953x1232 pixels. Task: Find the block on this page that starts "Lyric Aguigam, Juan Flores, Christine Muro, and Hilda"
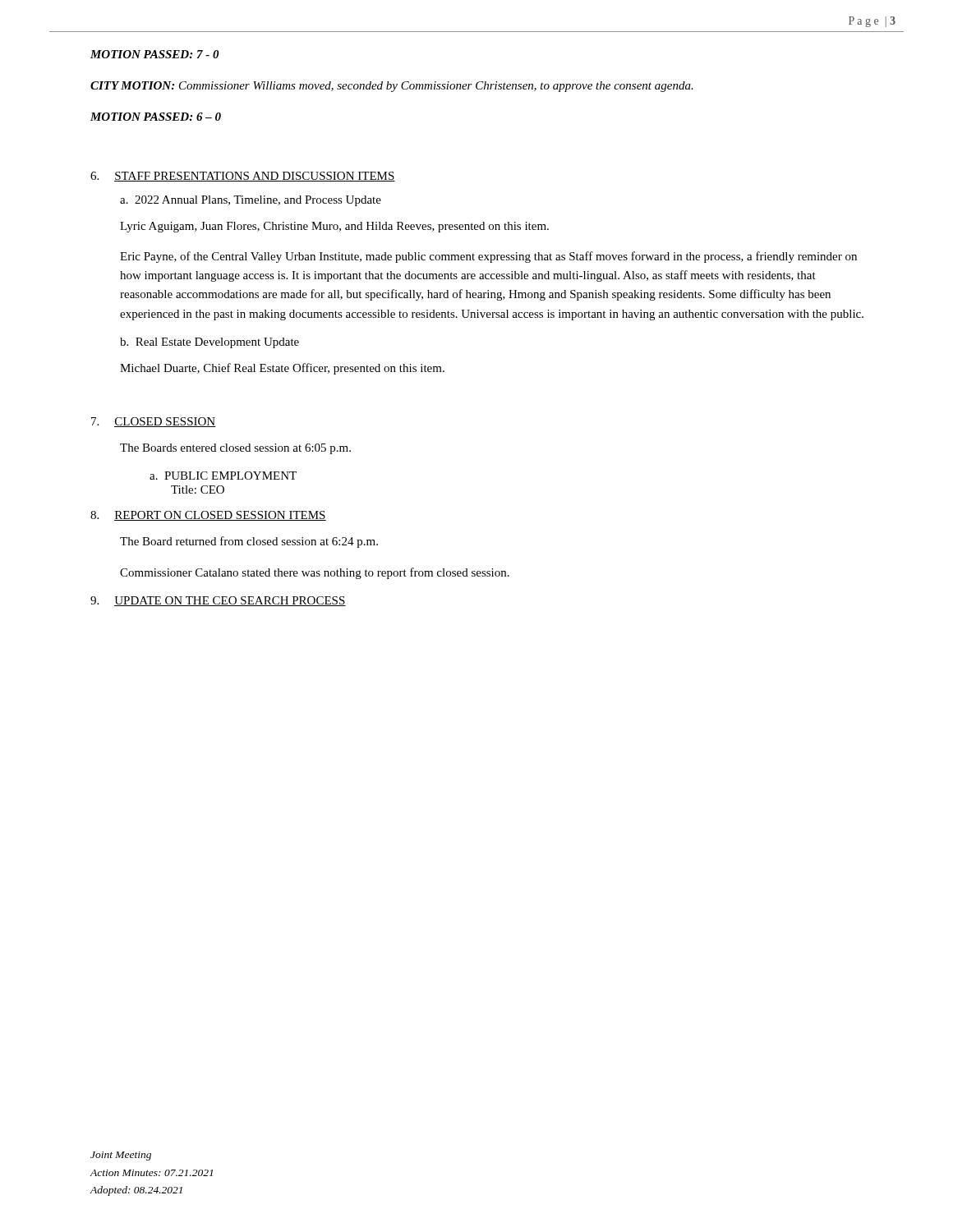pyautogui.click(x=335, y=225)
